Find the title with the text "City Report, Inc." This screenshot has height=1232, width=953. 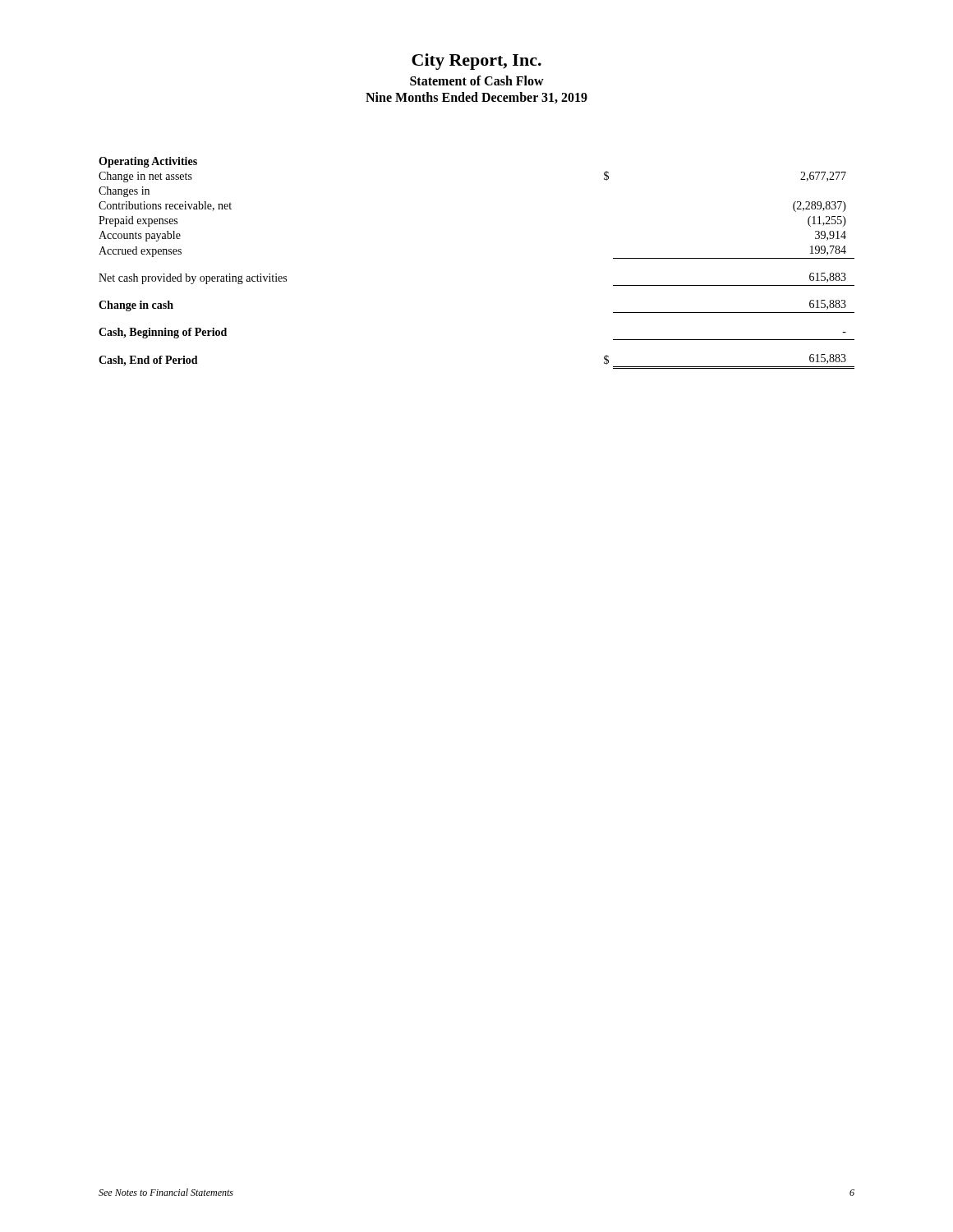[476, 77]
